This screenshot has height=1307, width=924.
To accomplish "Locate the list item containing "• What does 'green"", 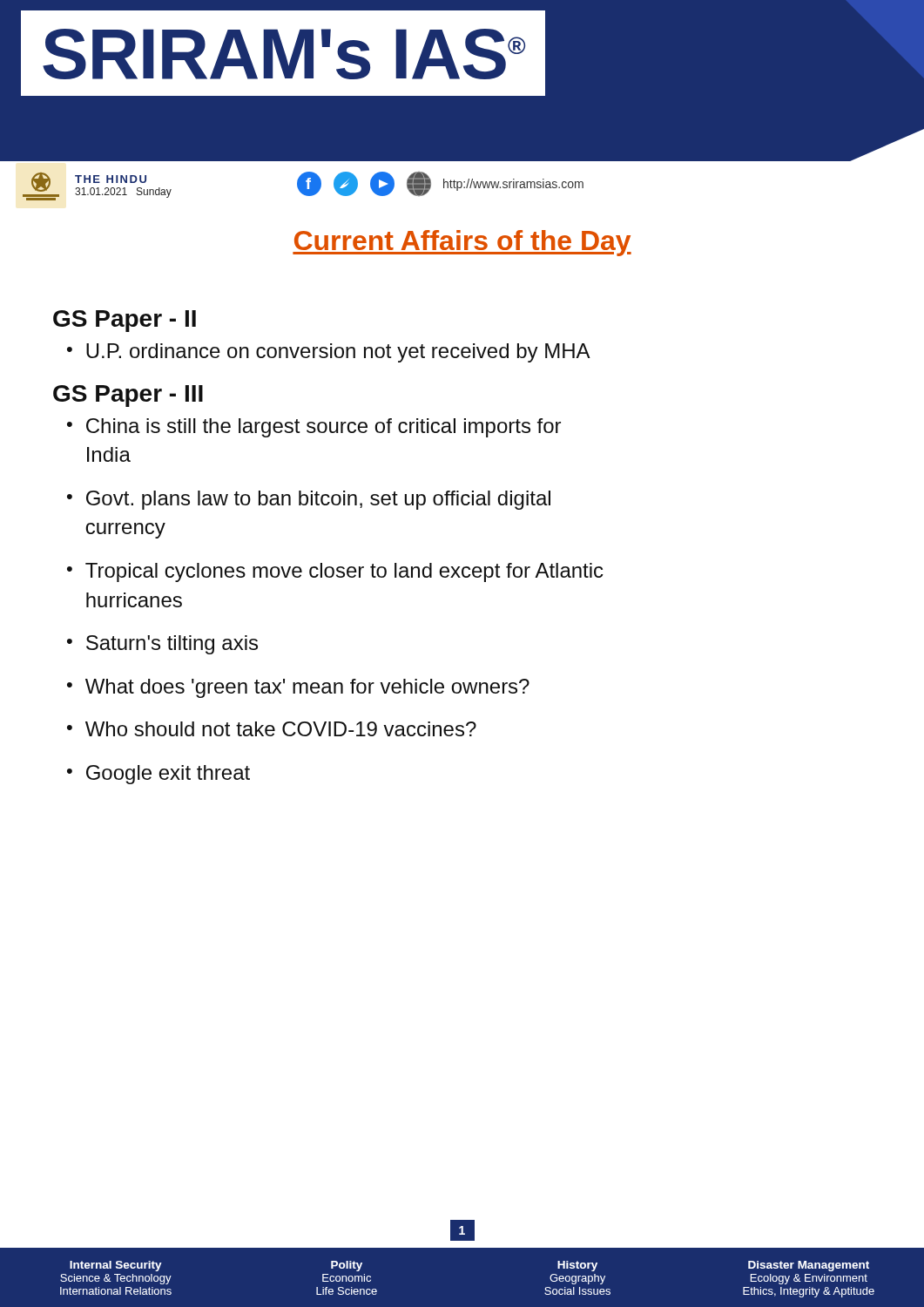I will tap(298, 686).
